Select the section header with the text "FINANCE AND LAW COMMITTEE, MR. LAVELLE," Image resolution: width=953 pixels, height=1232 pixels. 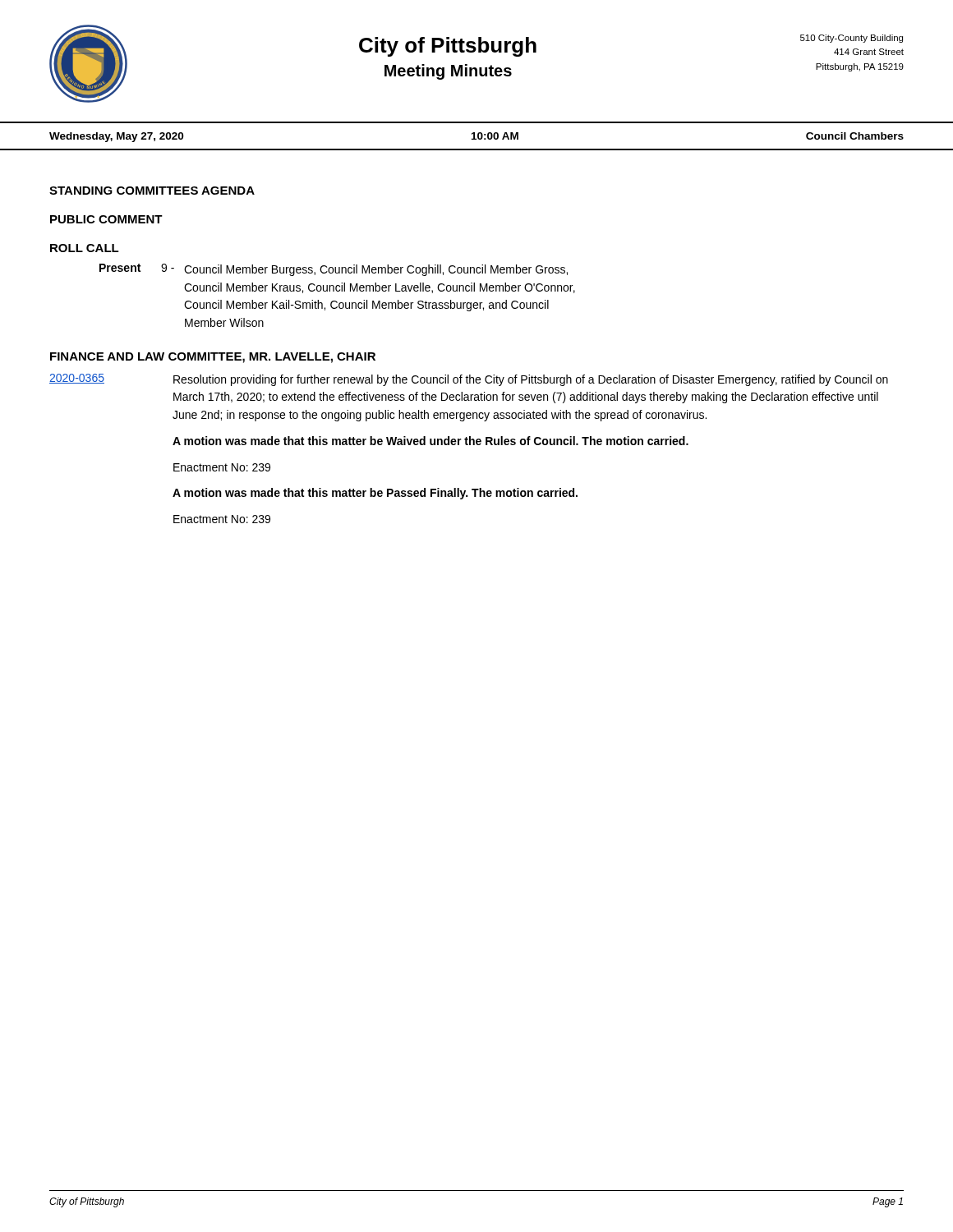(213, 356)
